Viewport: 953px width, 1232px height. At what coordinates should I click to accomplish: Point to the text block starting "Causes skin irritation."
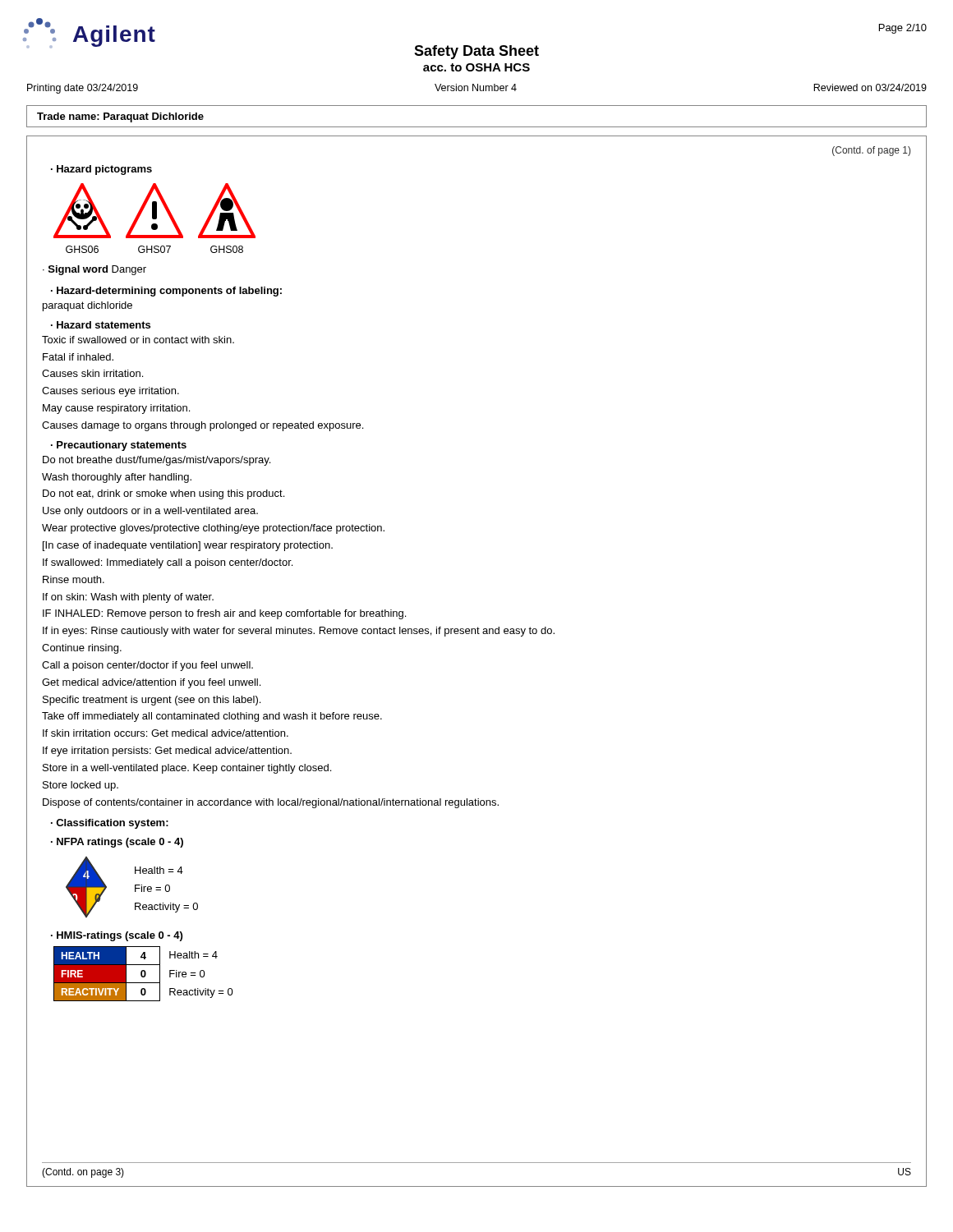click(x=93, y=374)
